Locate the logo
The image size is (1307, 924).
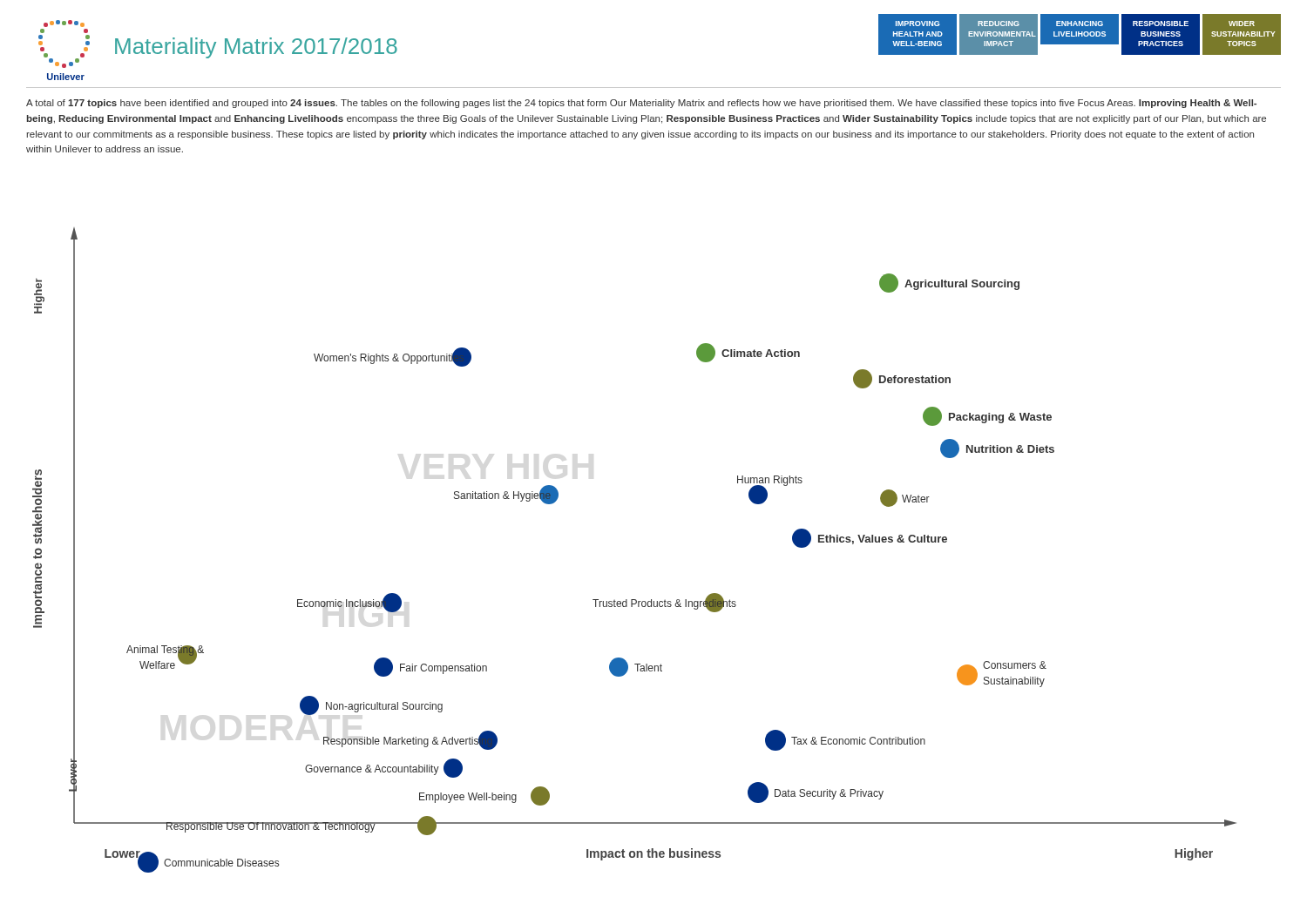pyautogui.click(x=65, y=51)
